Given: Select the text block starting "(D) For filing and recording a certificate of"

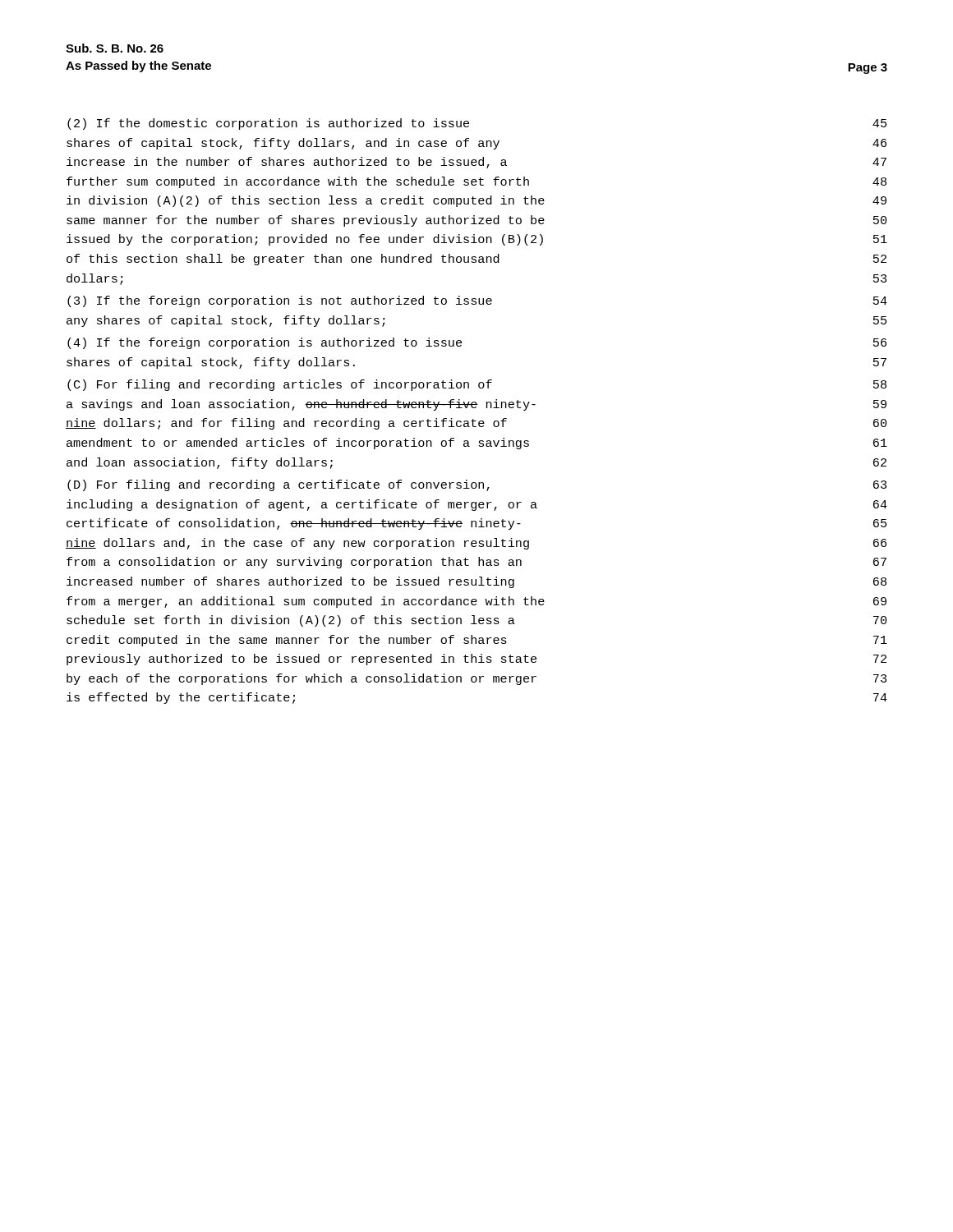Looking at the screenshot, I should [476, 593].
